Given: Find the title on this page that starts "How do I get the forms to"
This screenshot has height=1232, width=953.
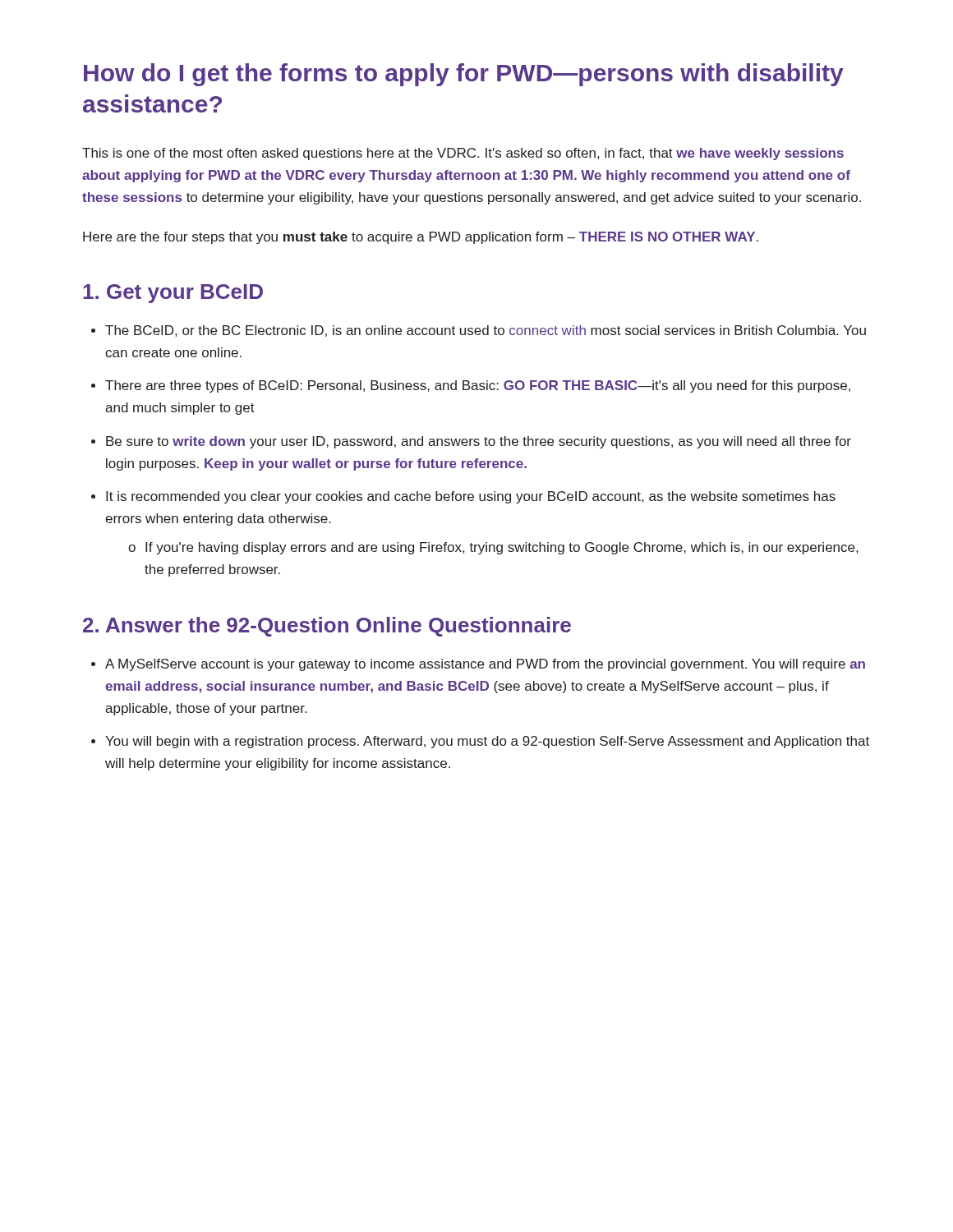Looking at the screenshot, I should [463, 88].
